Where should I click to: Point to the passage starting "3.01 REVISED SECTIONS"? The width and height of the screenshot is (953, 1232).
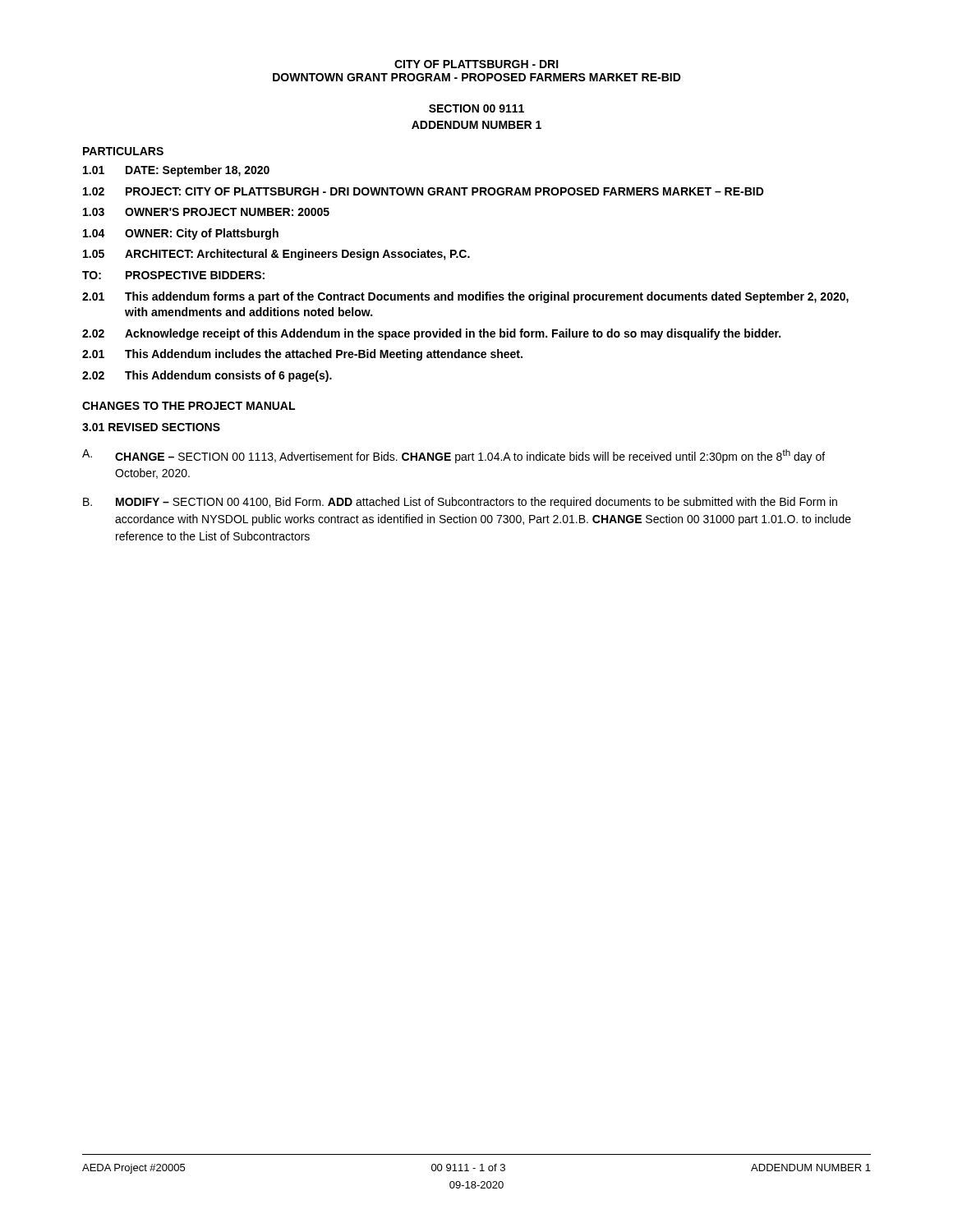151,427
